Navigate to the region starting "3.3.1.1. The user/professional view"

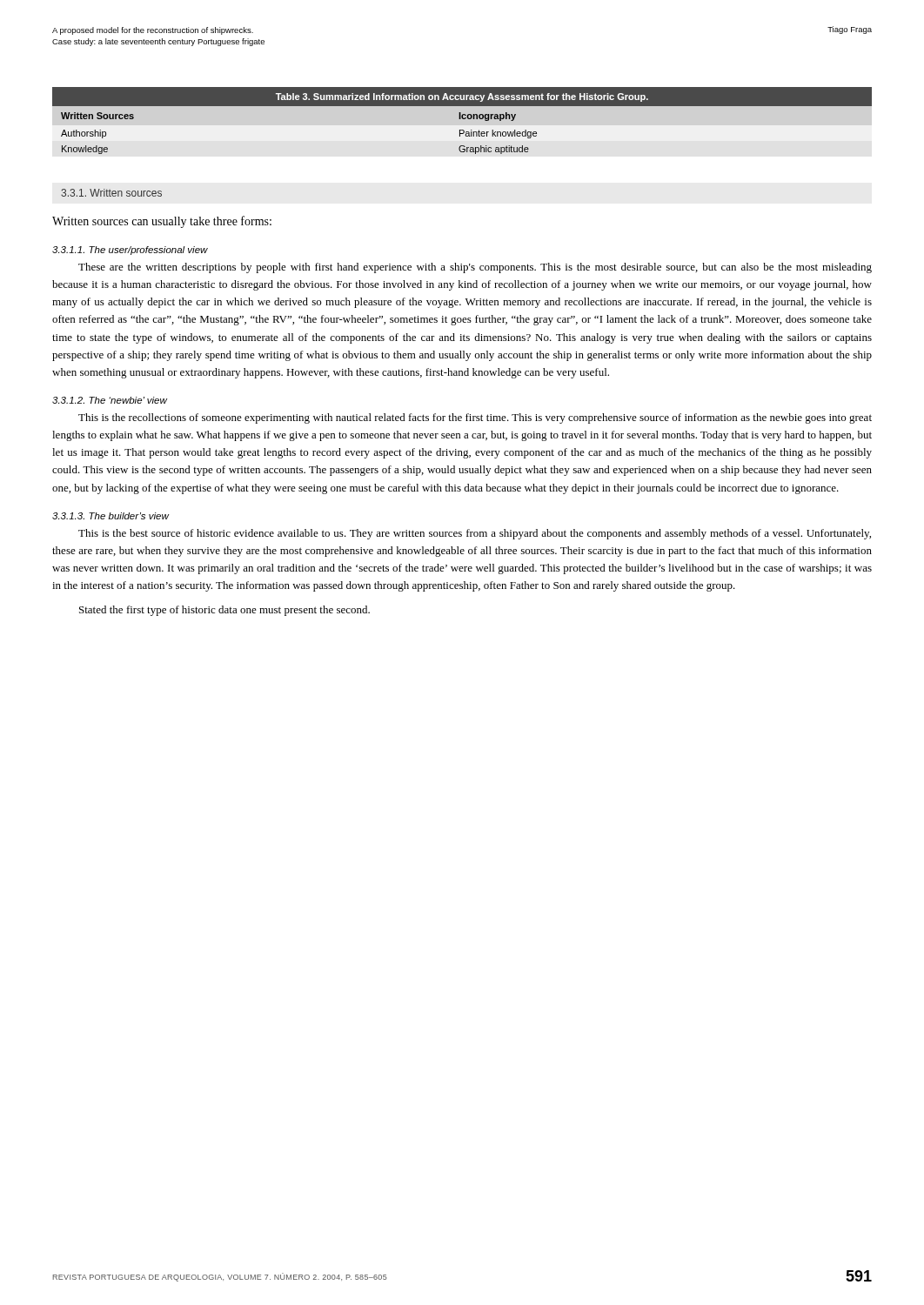(130, 250)
